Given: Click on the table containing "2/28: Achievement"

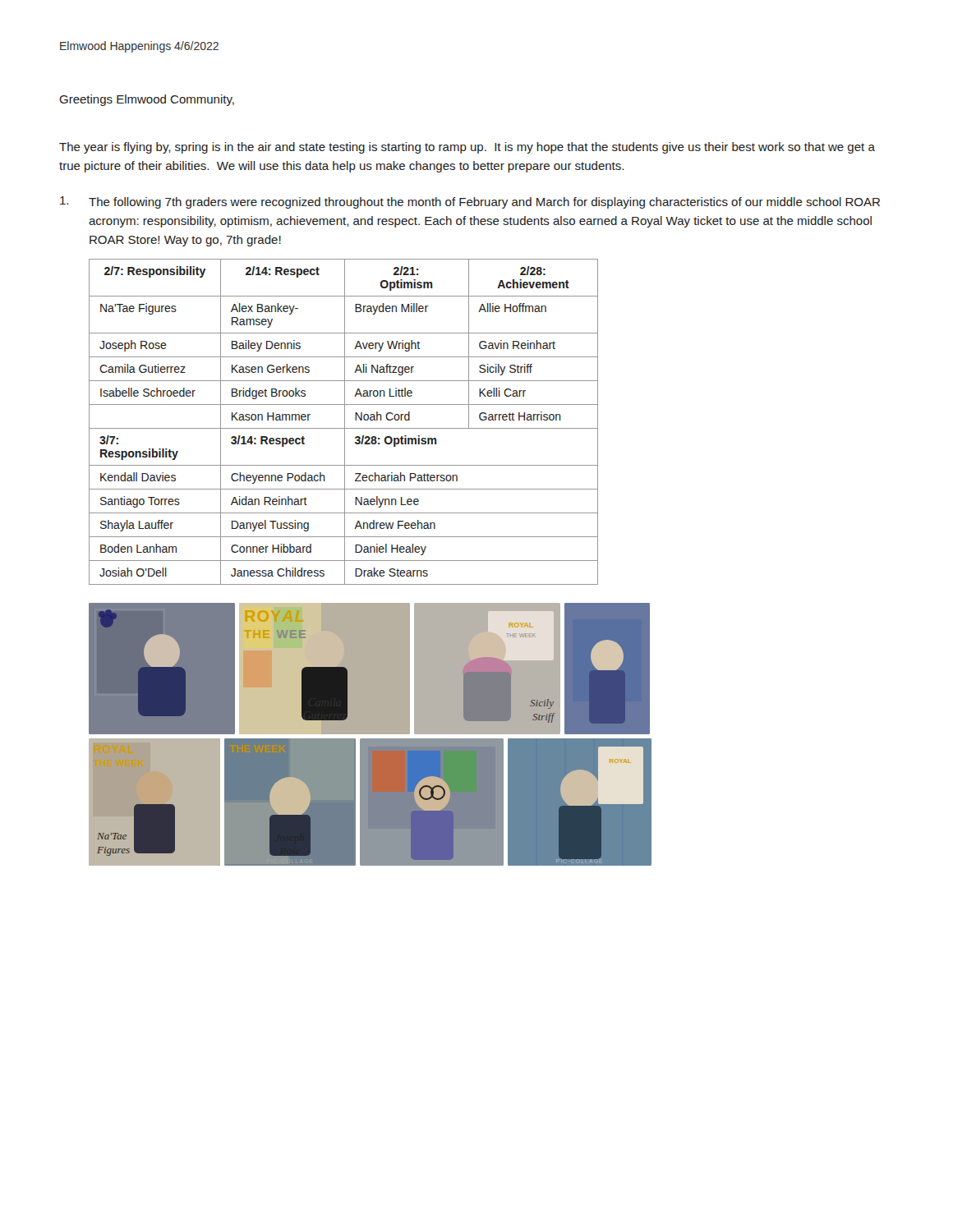Looking at the screenshot, I should [491, 422].
